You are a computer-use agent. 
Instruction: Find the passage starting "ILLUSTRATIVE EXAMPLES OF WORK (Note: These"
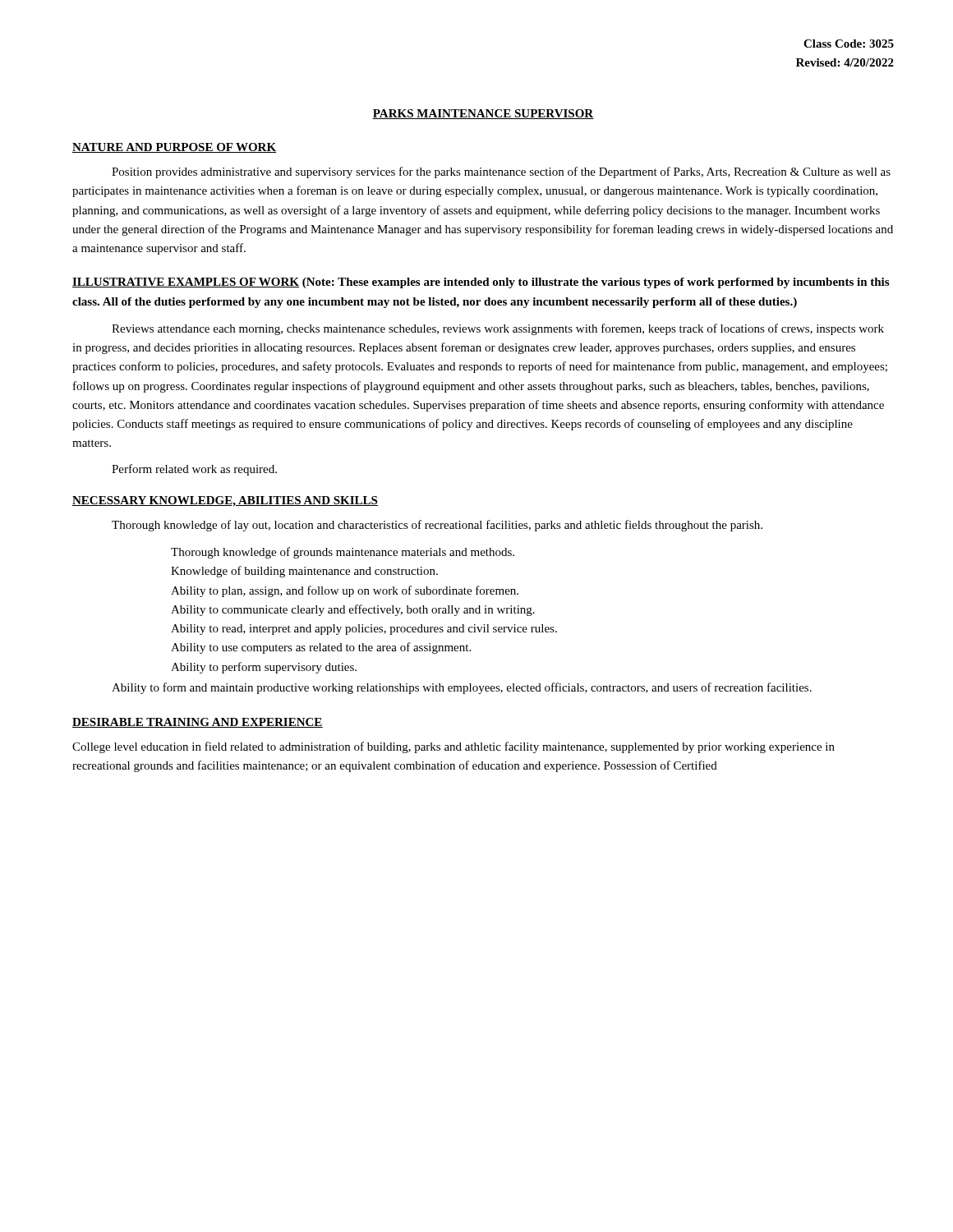coord(481,291)
